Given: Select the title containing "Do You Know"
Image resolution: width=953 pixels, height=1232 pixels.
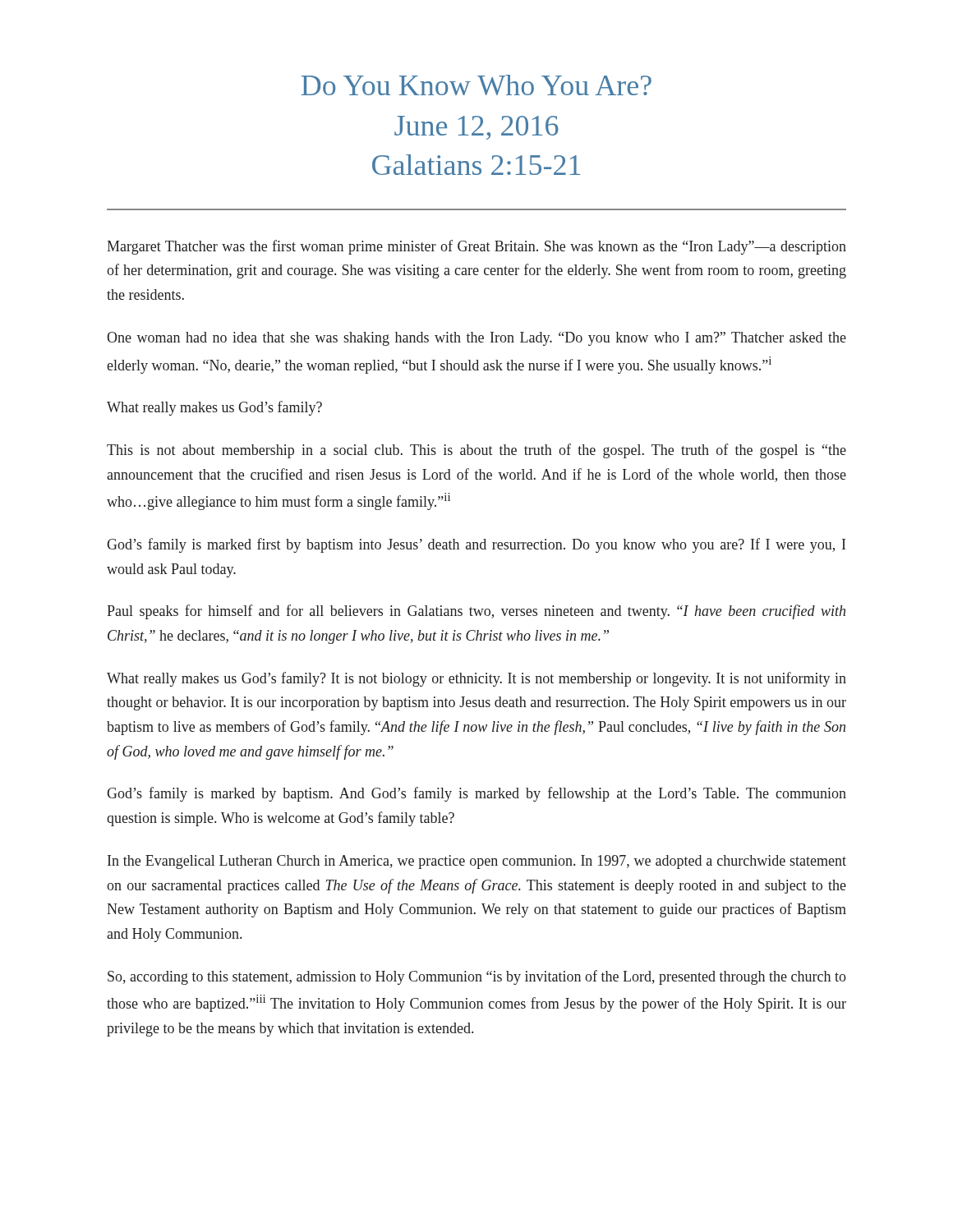Looking at the screenshot, I should 476,126.
